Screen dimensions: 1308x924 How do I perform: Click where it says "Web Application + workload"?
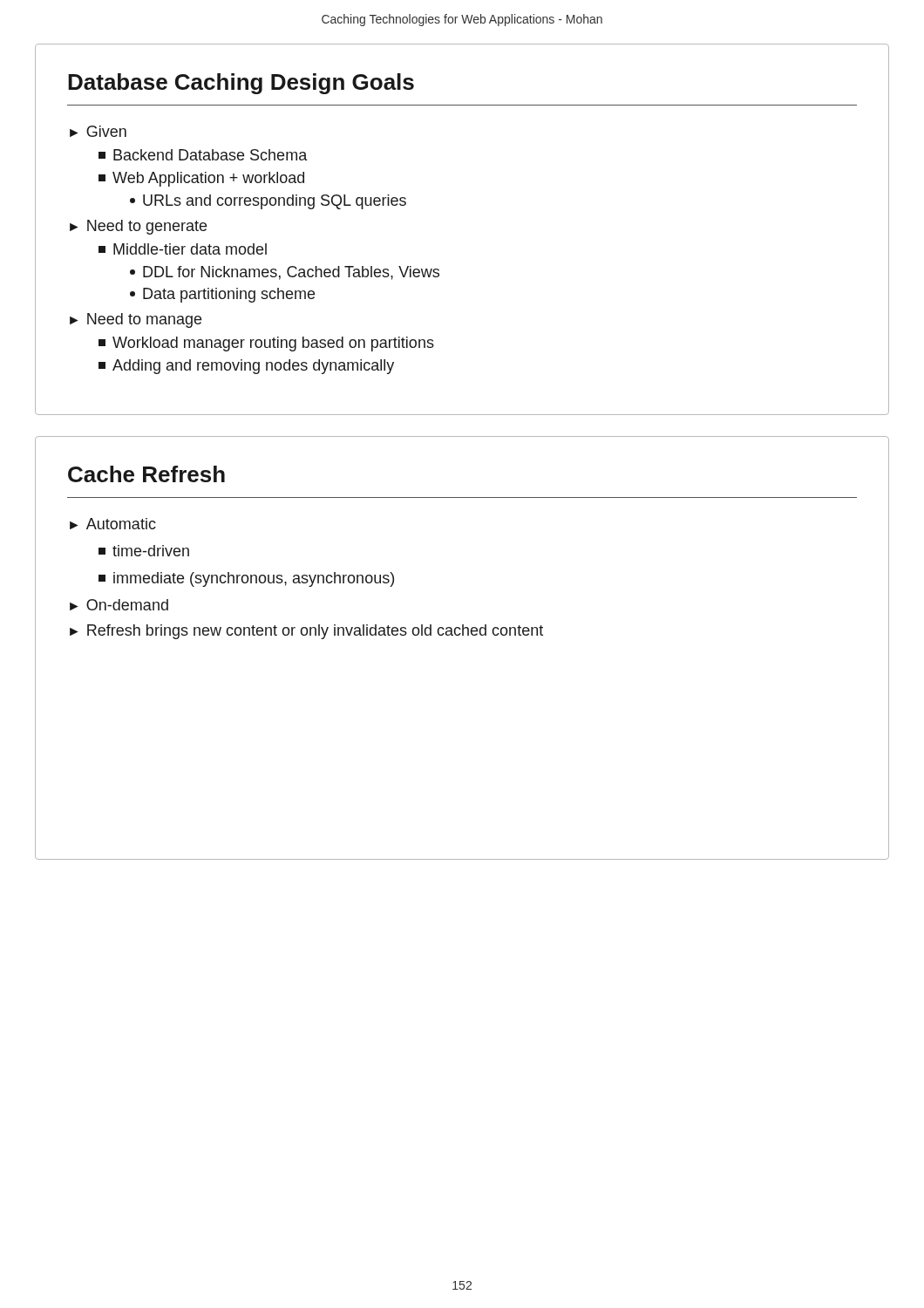pyautogui.click(x=202, y=178)
